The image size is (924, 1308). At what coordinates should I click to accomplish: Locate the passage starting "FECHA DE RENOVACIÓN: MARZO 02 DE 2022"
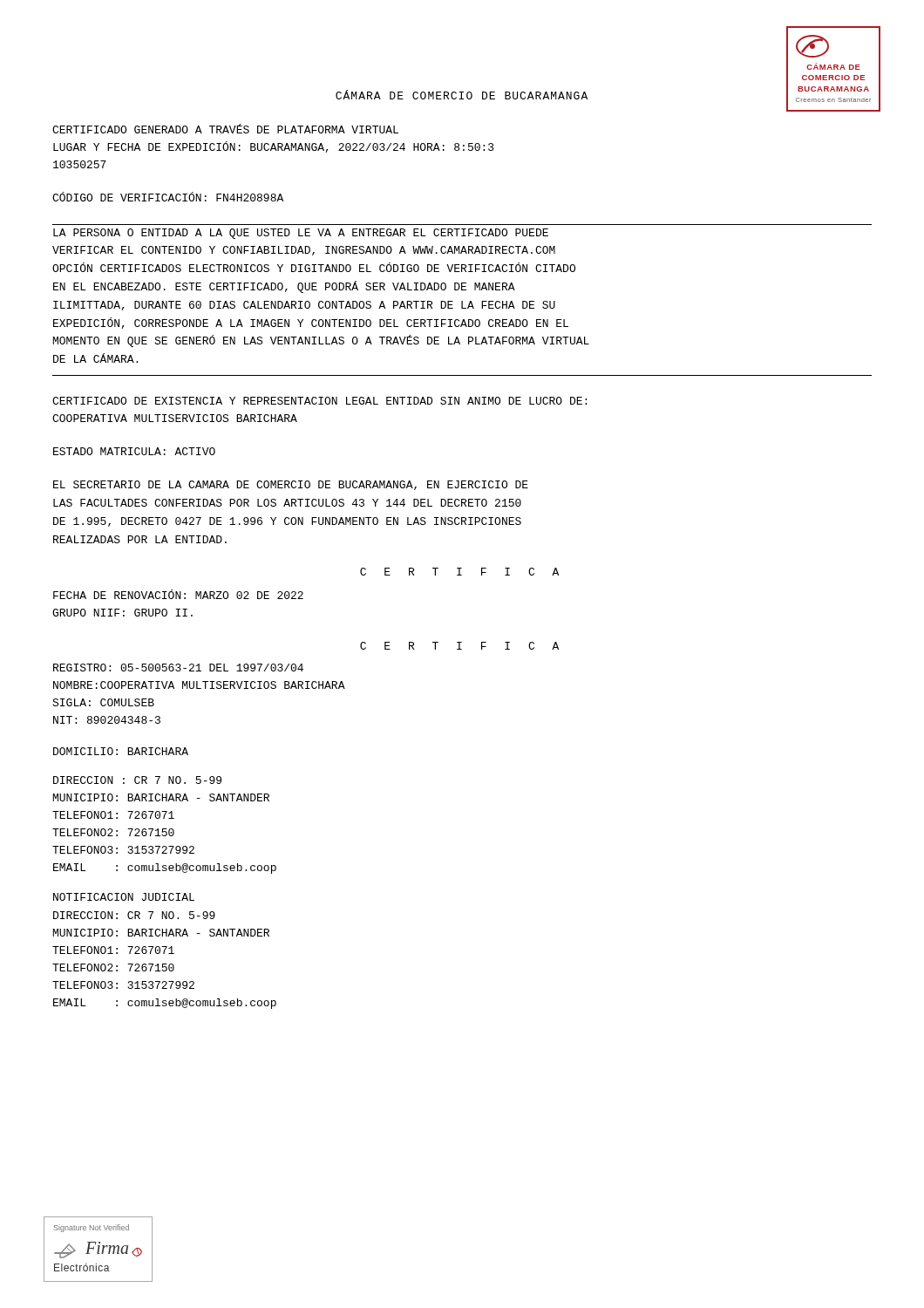(178, 604)
